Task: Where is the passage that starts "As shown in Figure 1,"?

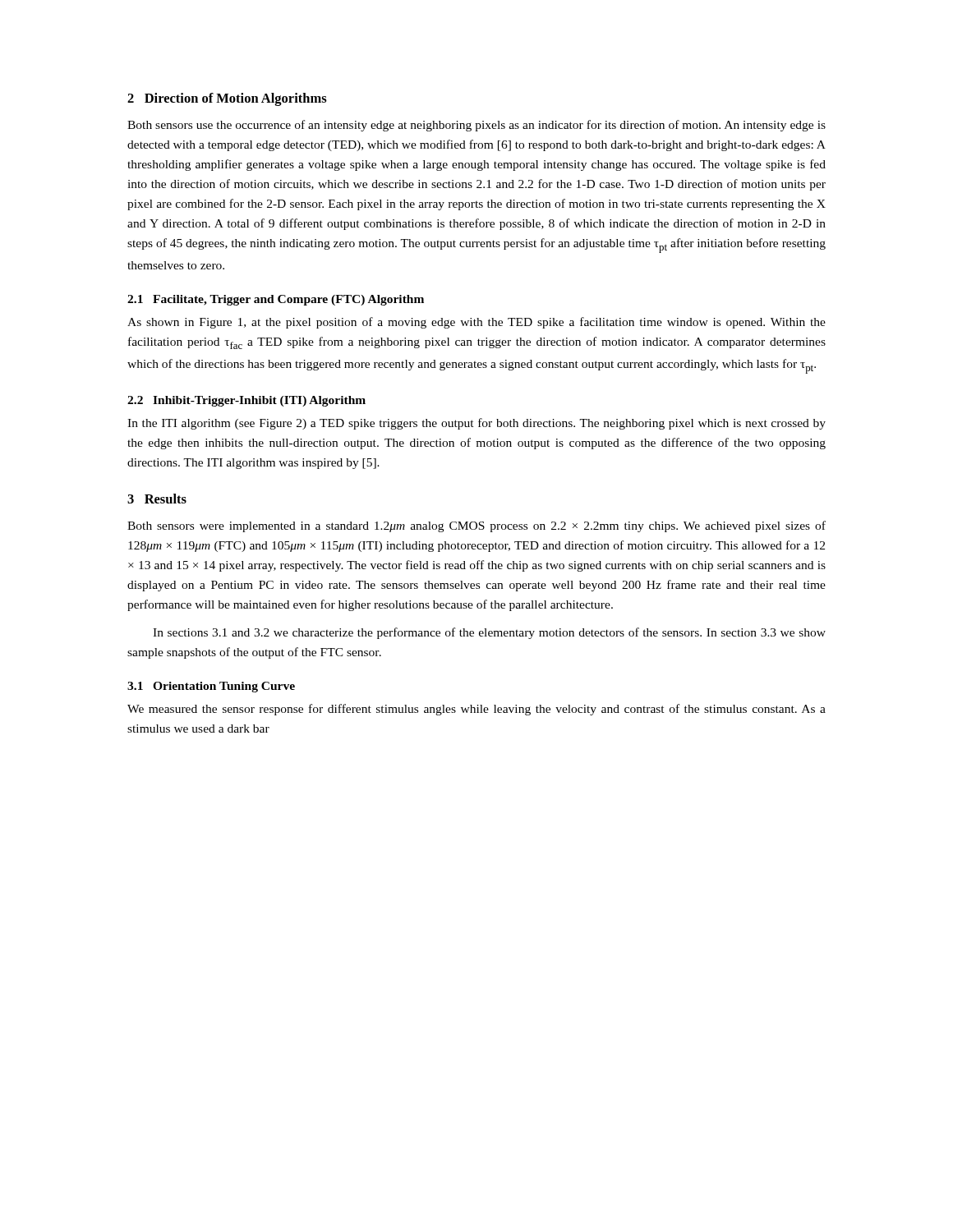Action: [476, 344]
